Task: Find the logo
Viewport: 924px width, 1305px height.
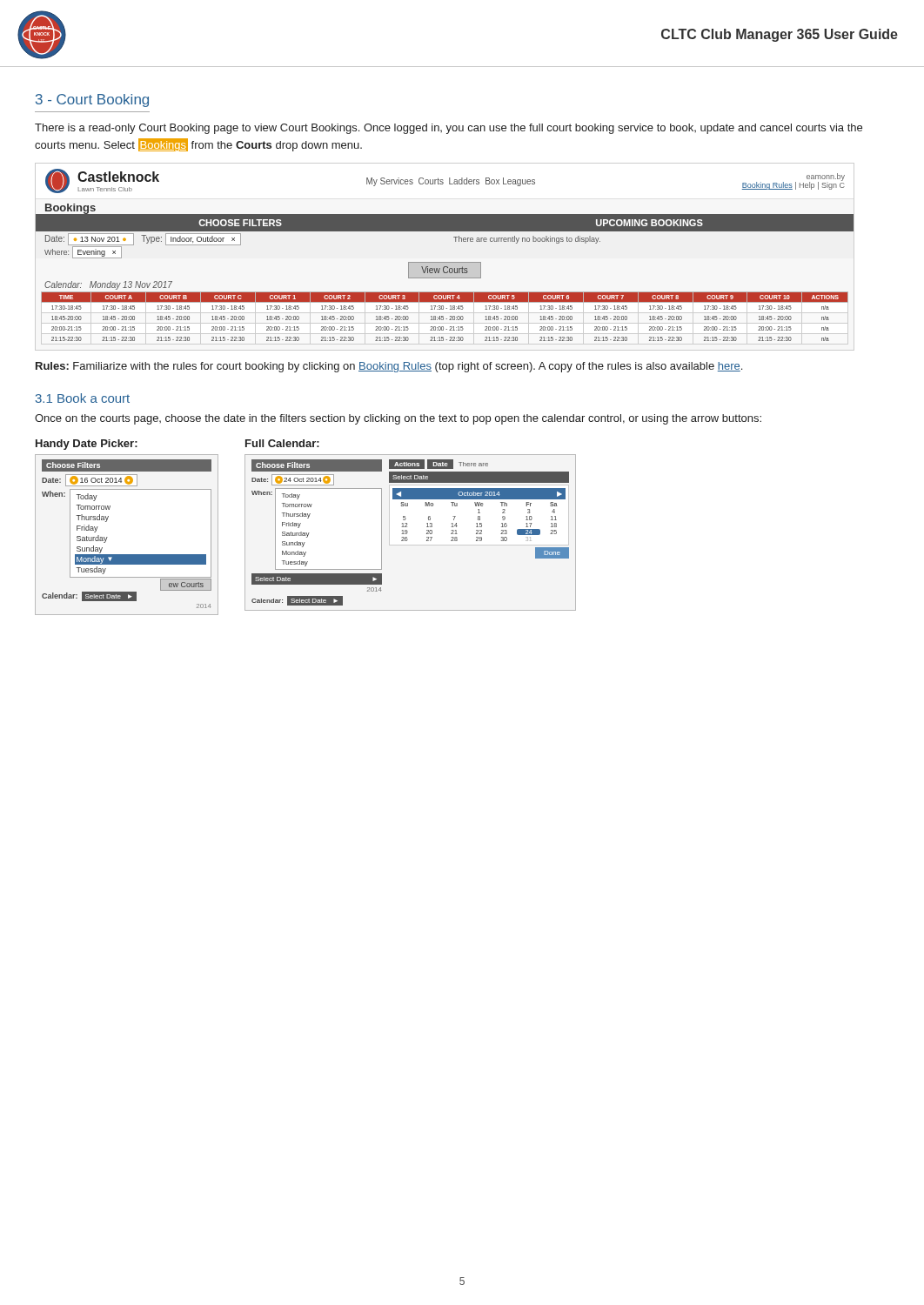Action: pos(42,35)
